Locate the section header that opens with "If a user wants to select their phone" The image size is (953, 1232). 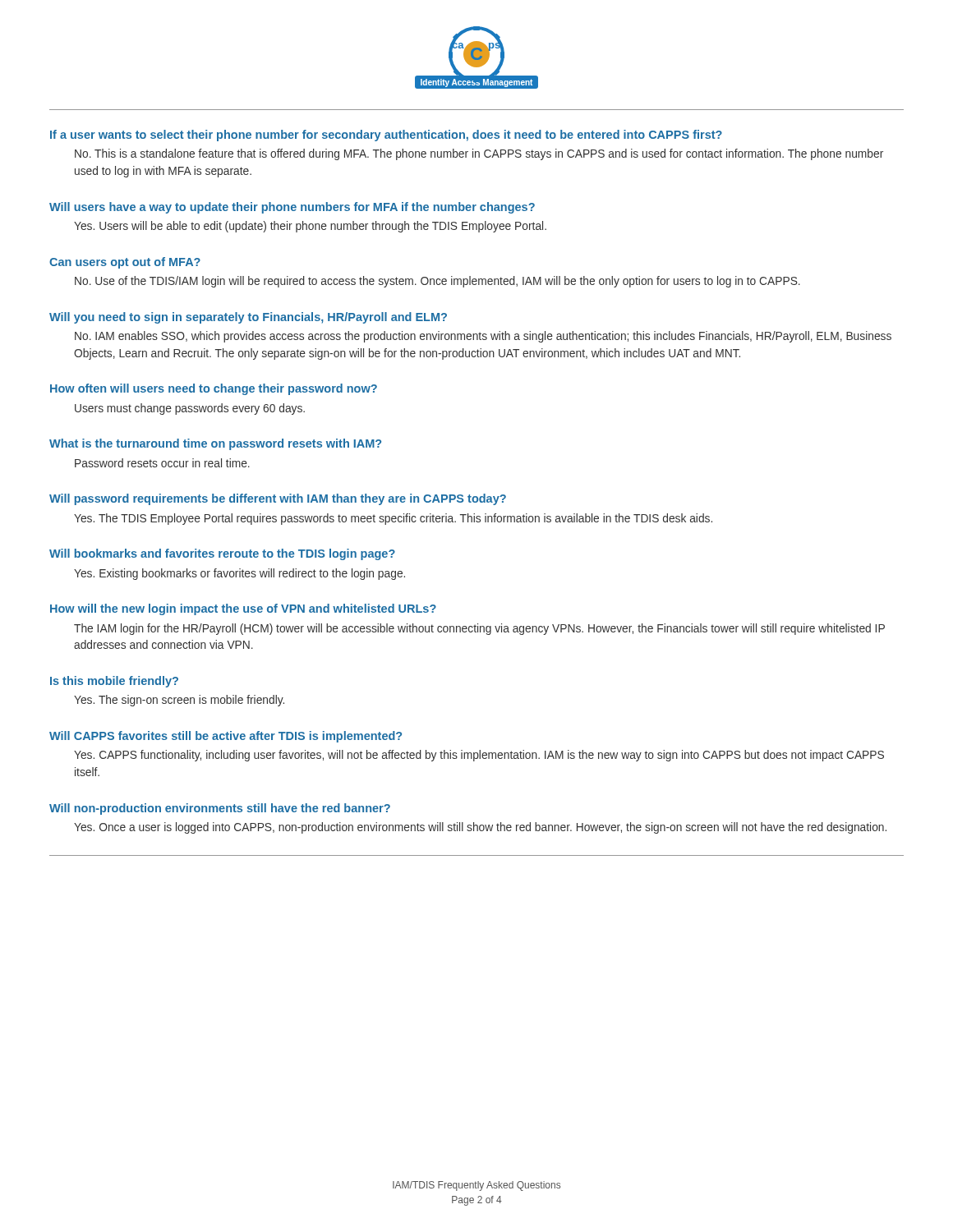386,135
